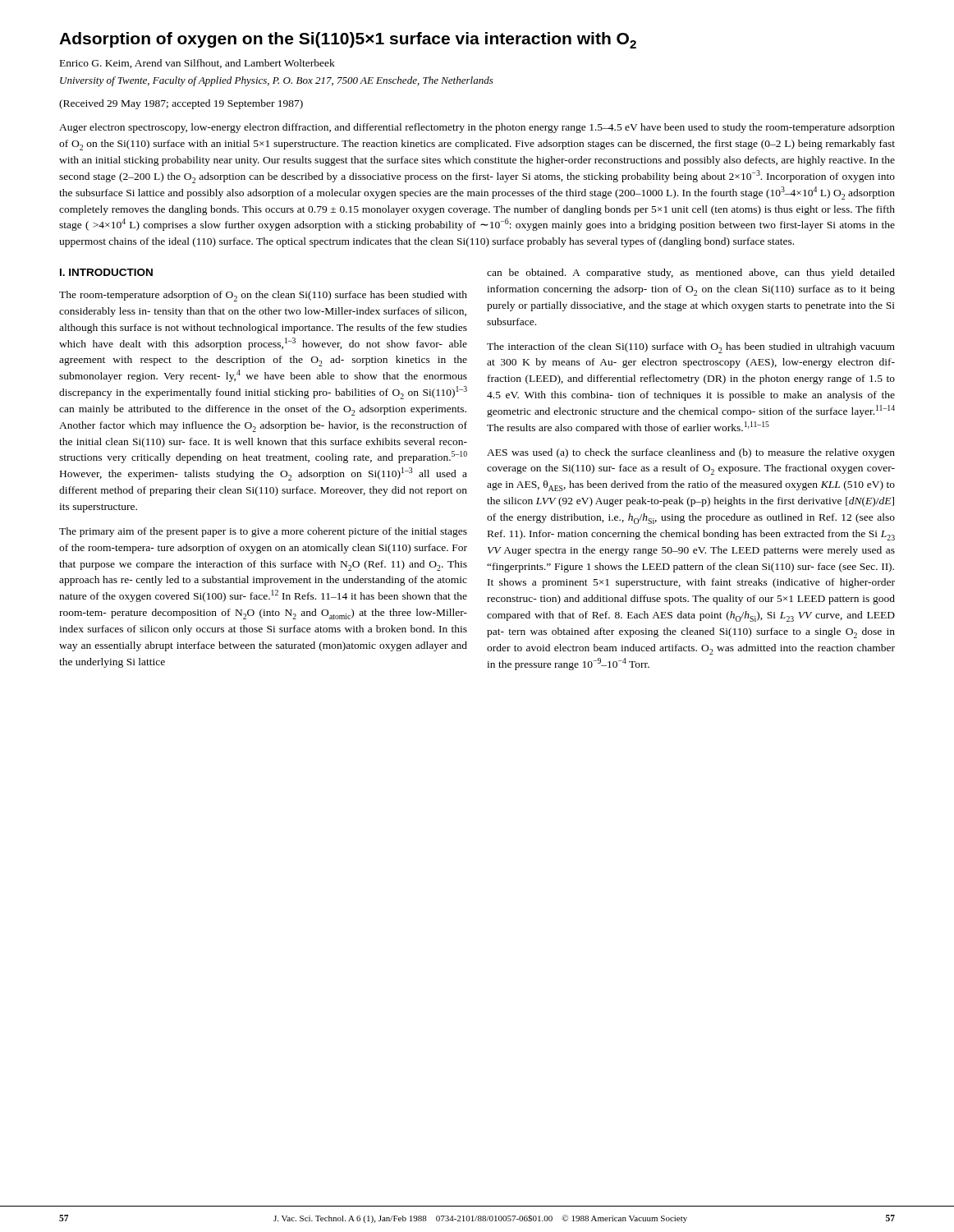Screen dimensions: 1232x954
Task: Where is the title that starts "Adsorption of oxygen on the Si(110)5×1 surface via"?
Action: (x=348, y=40)
